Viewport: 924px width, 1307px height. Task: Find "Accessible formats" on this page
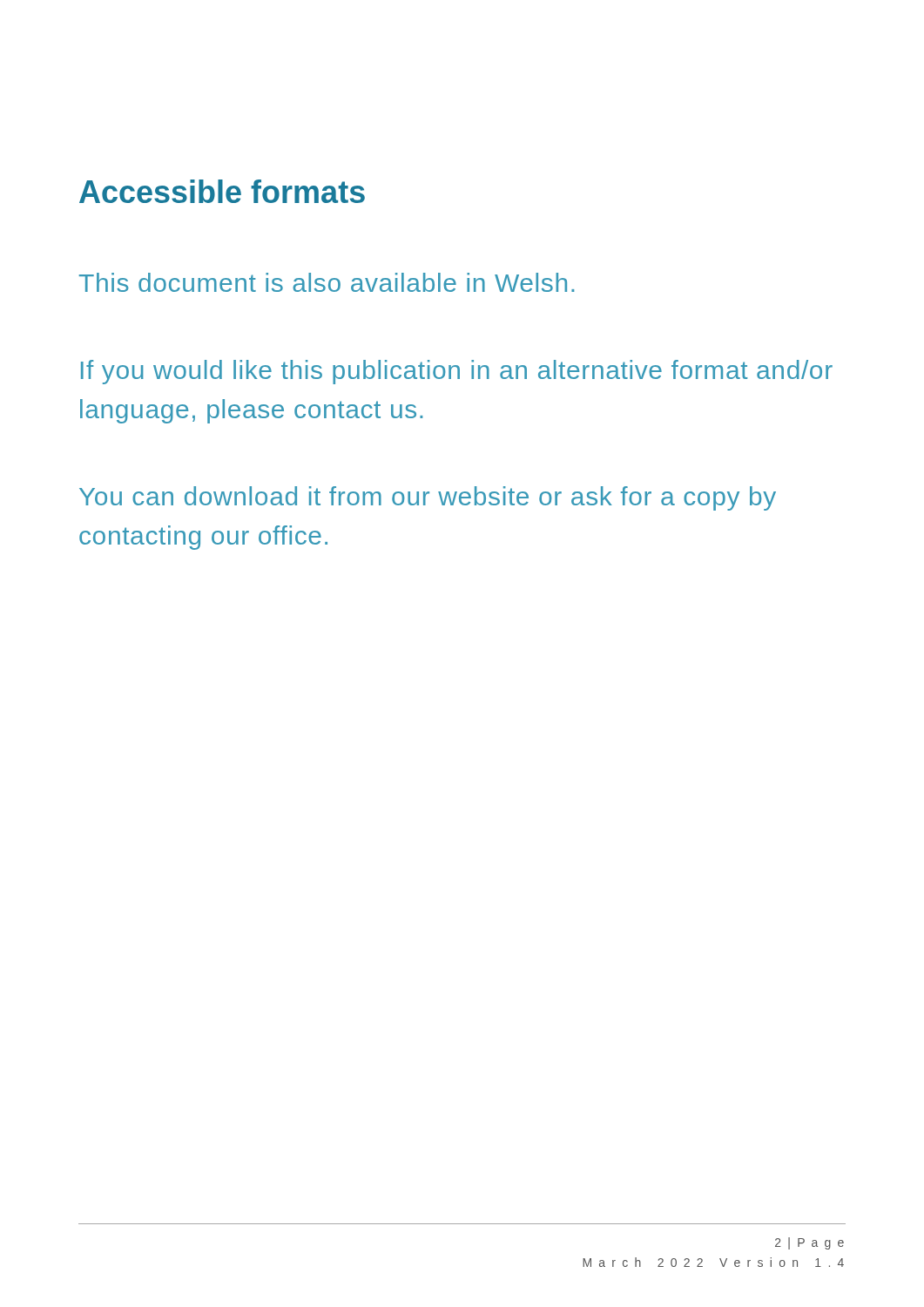click(222, 192)
